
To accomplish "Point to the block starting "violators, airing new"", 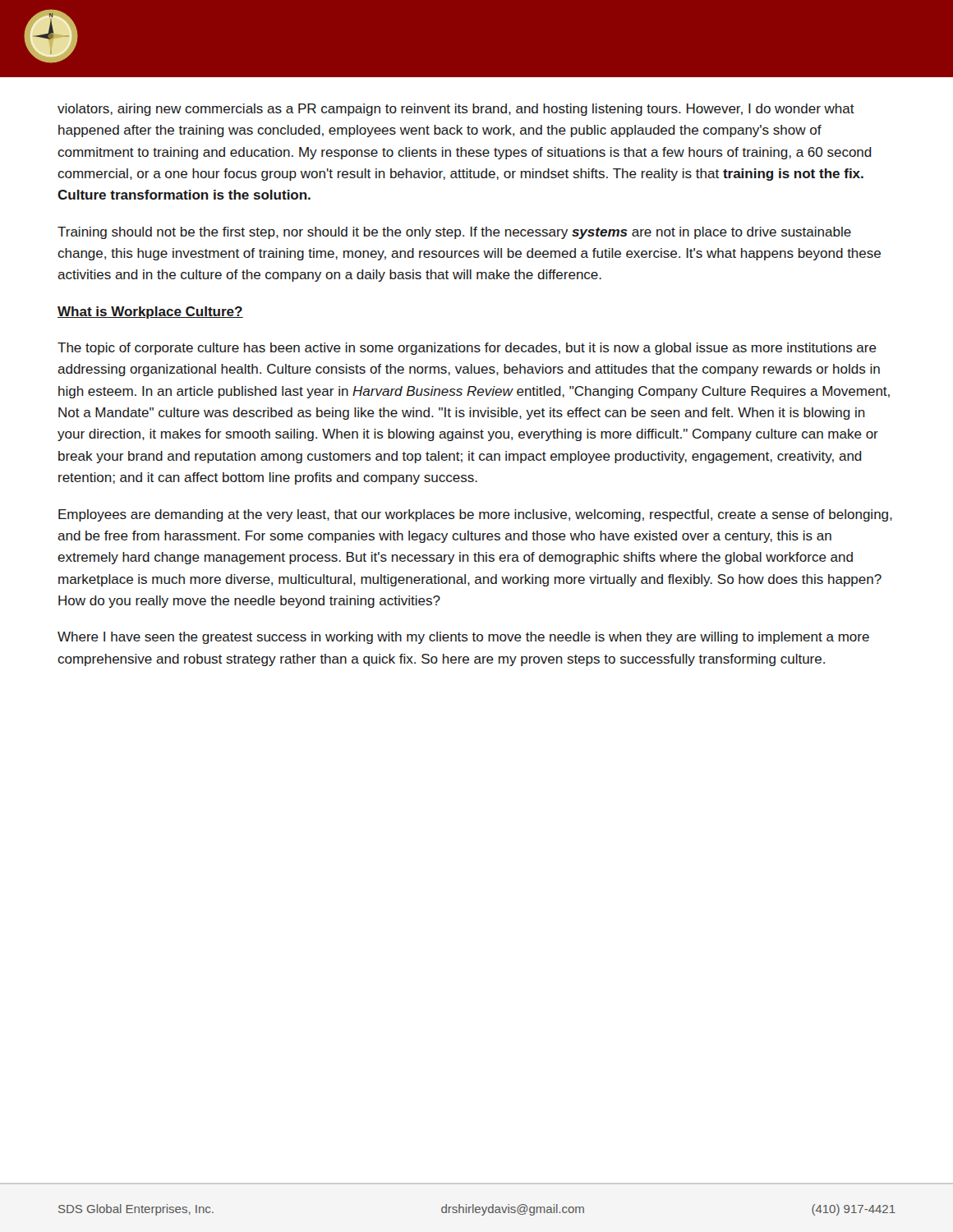I will pos(476,153).
